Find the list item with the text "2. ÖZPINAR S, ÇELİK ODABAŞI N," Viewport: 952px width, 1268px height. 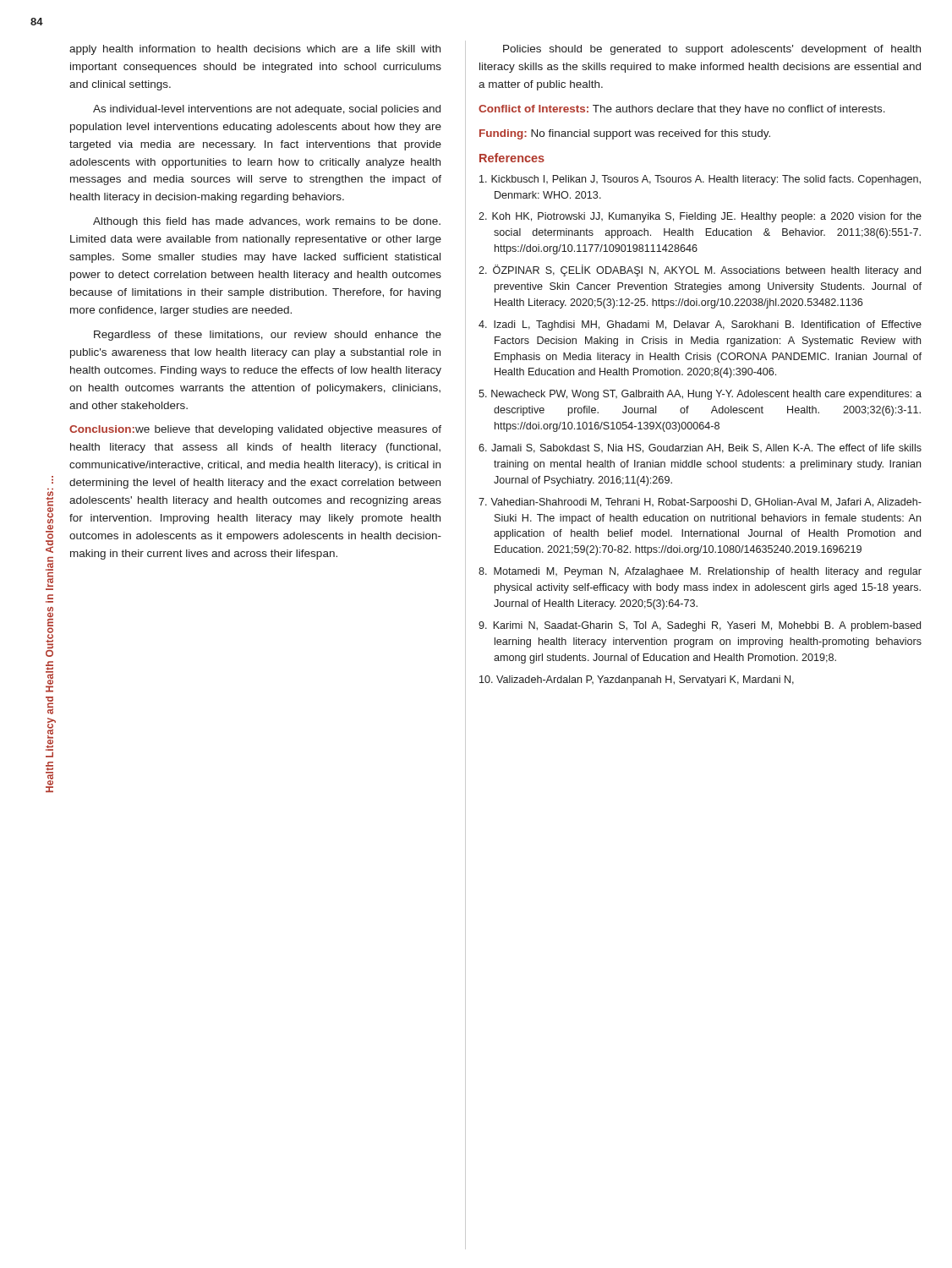pos(700,287)
